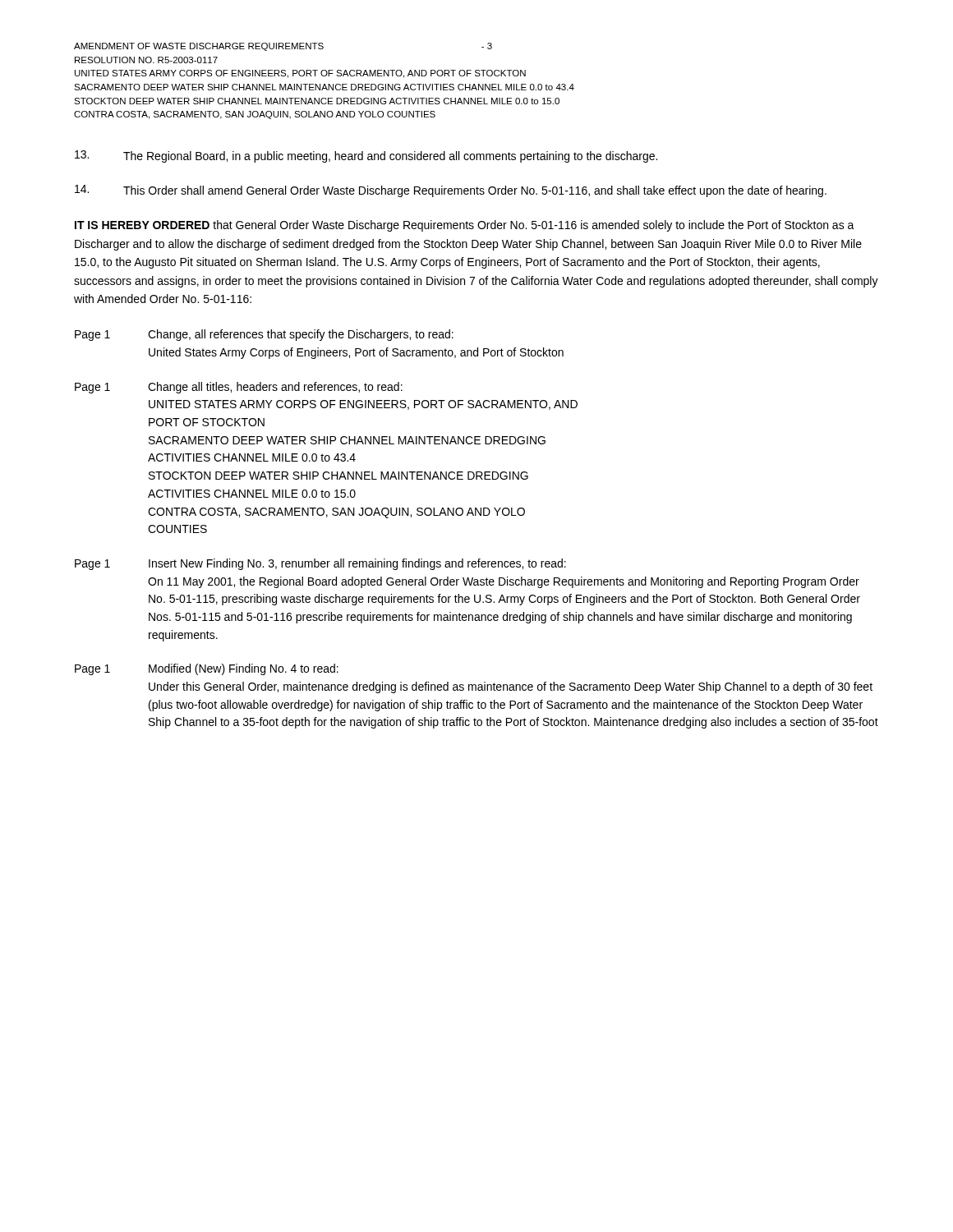Locate the region starting "Page 1 Change, all"
The height and width of the screenshot is (1232, 953).
point(476,344)
